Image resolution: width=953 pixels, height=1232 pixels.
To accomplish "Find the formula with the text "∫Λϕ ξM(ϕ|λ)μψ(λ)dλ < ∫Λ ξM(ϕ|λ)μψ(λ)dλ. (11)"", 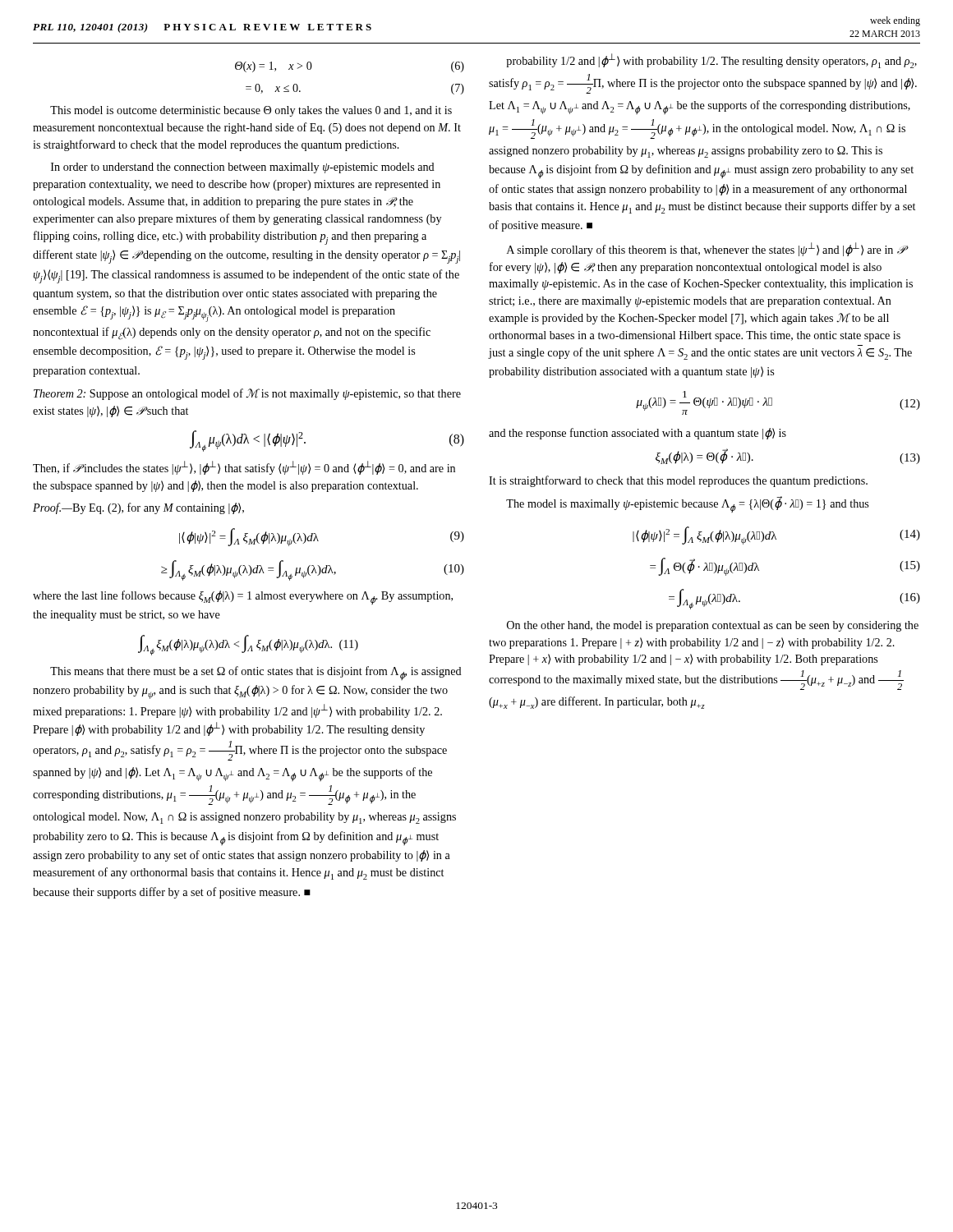I will point(249,643).
